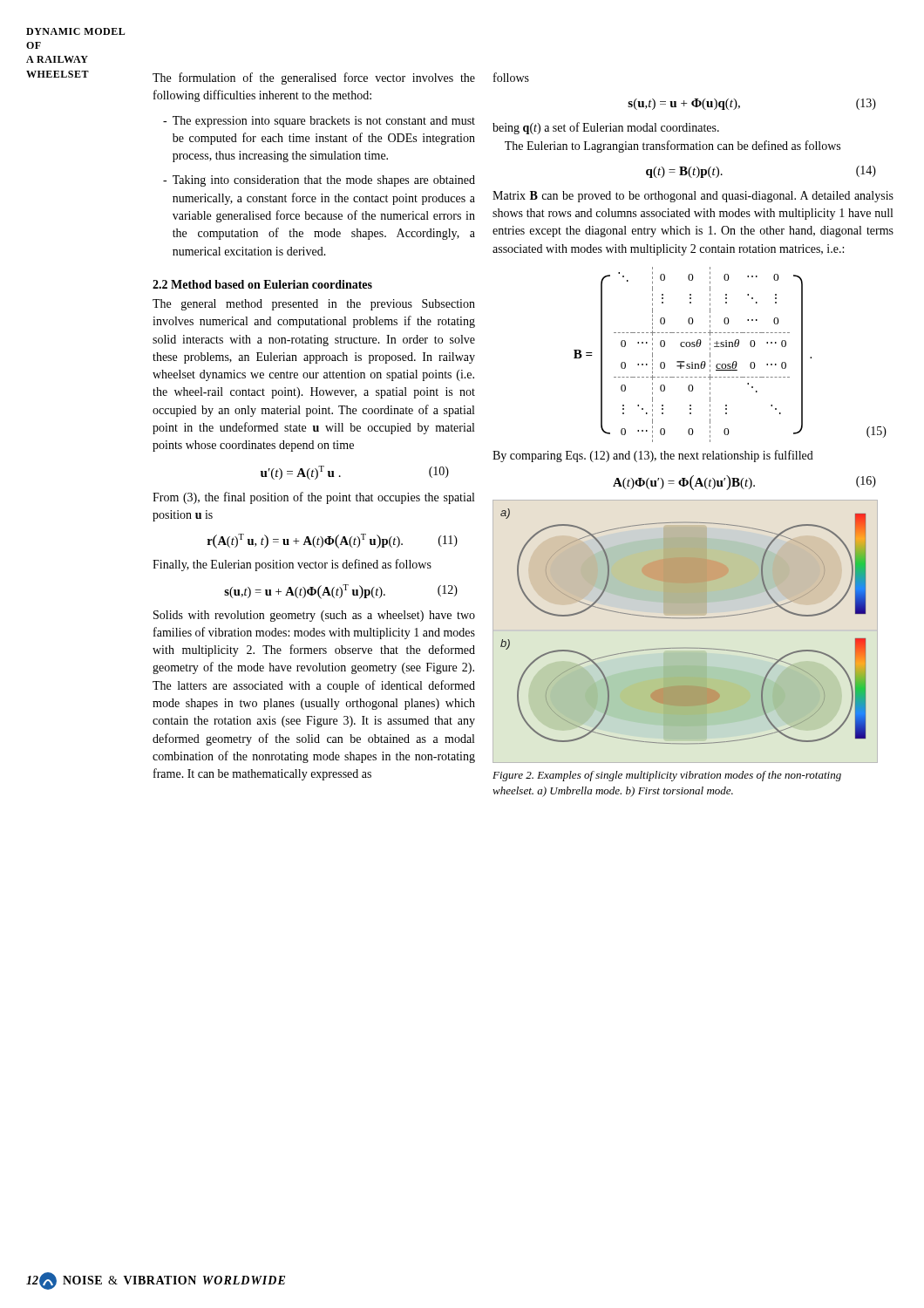Find the passage starting "u′(t) = A(t)T u . (10)"
Screen dimensions: 1308x924
pyautogui.click(x=302, y=472)
